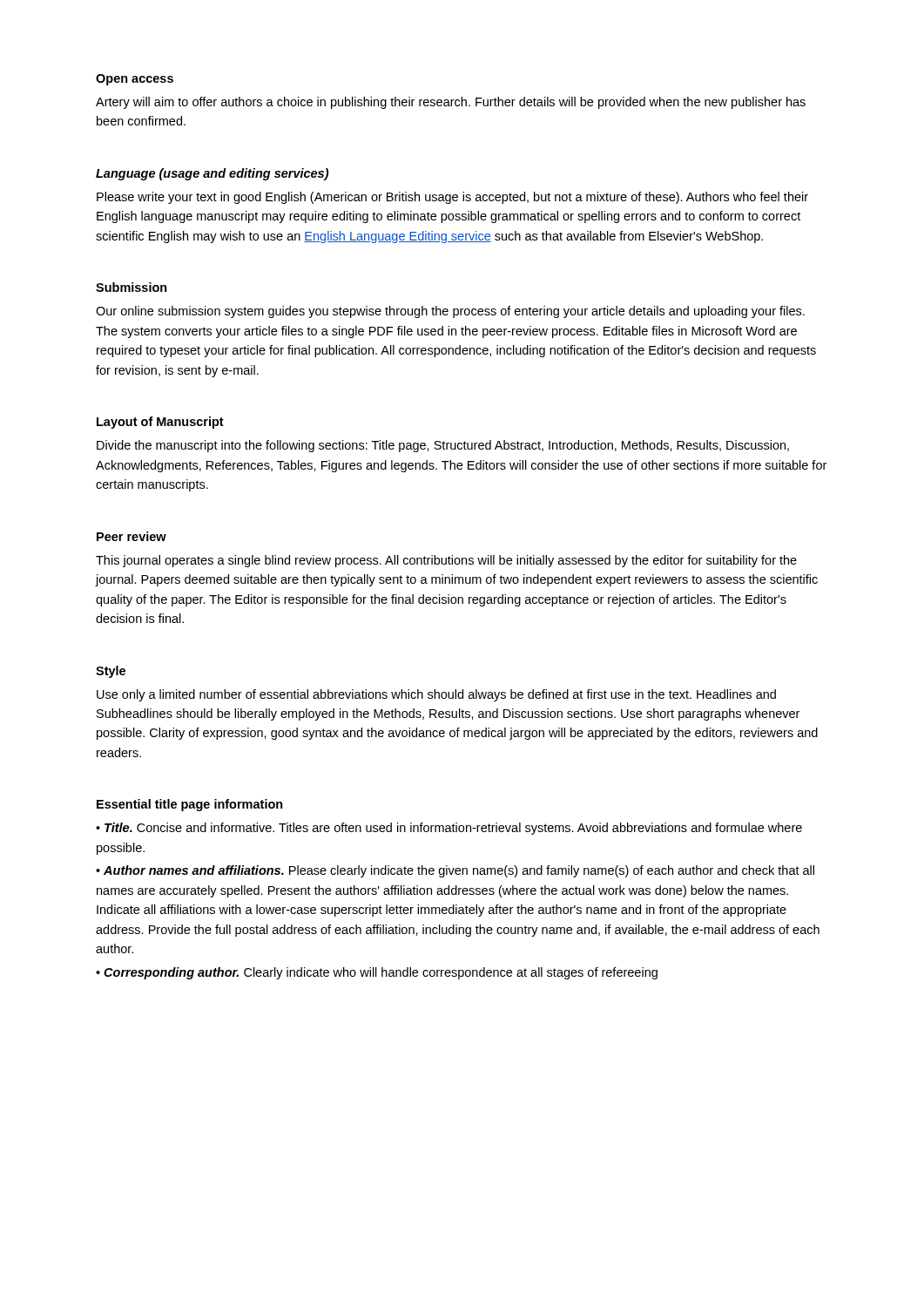Navigate to the text starting "• Corresponding author. Clearly indicate who will handle"
Viewport: 924px width, 1307px height.
377,972
